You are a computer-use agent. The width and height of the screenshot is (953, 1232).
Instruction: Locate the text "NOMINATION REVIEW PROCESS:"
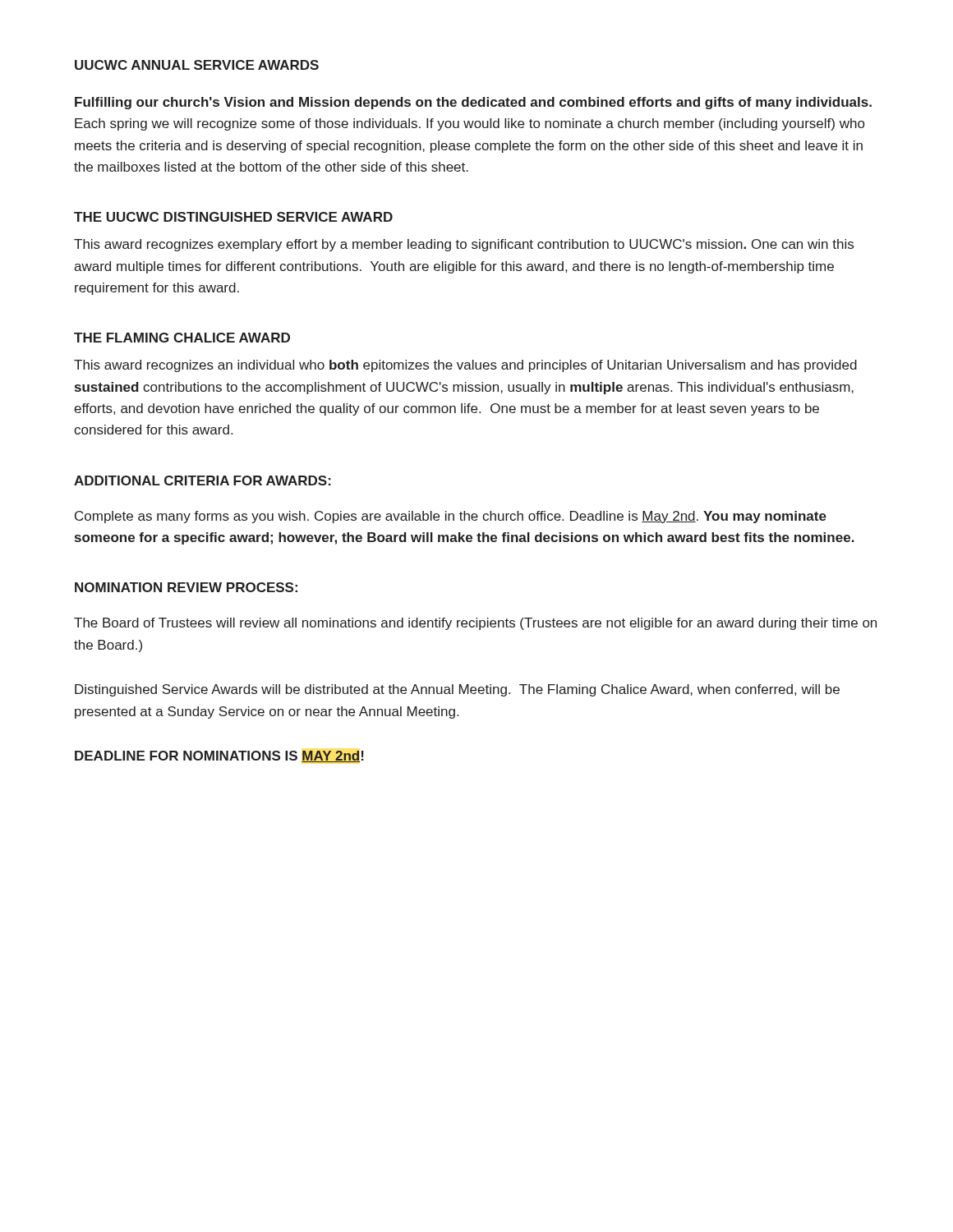(186, 588)
